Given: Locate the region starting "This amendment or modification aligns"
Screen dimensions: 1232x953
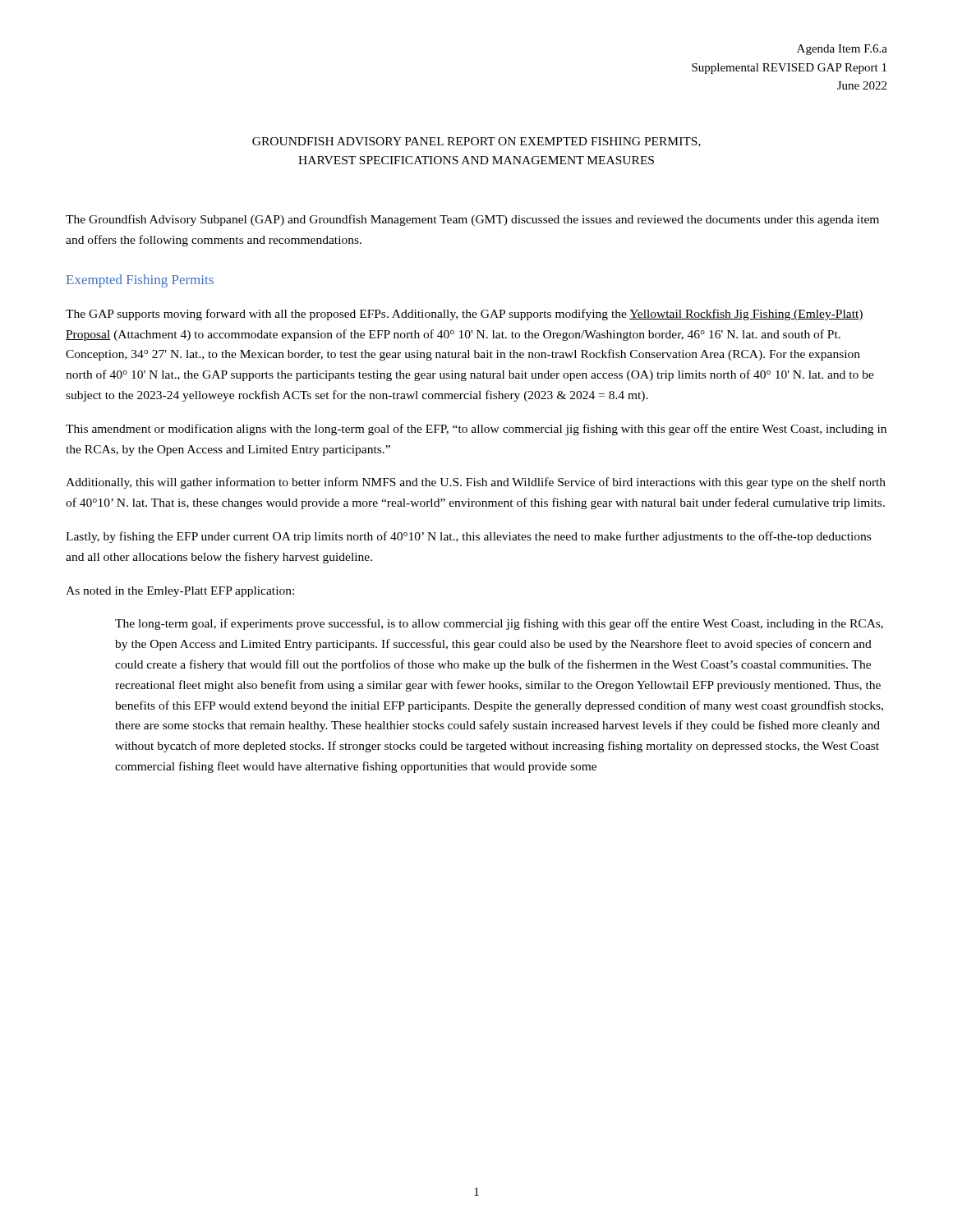Looking at the screenshot, I should [x=476, y=439].
